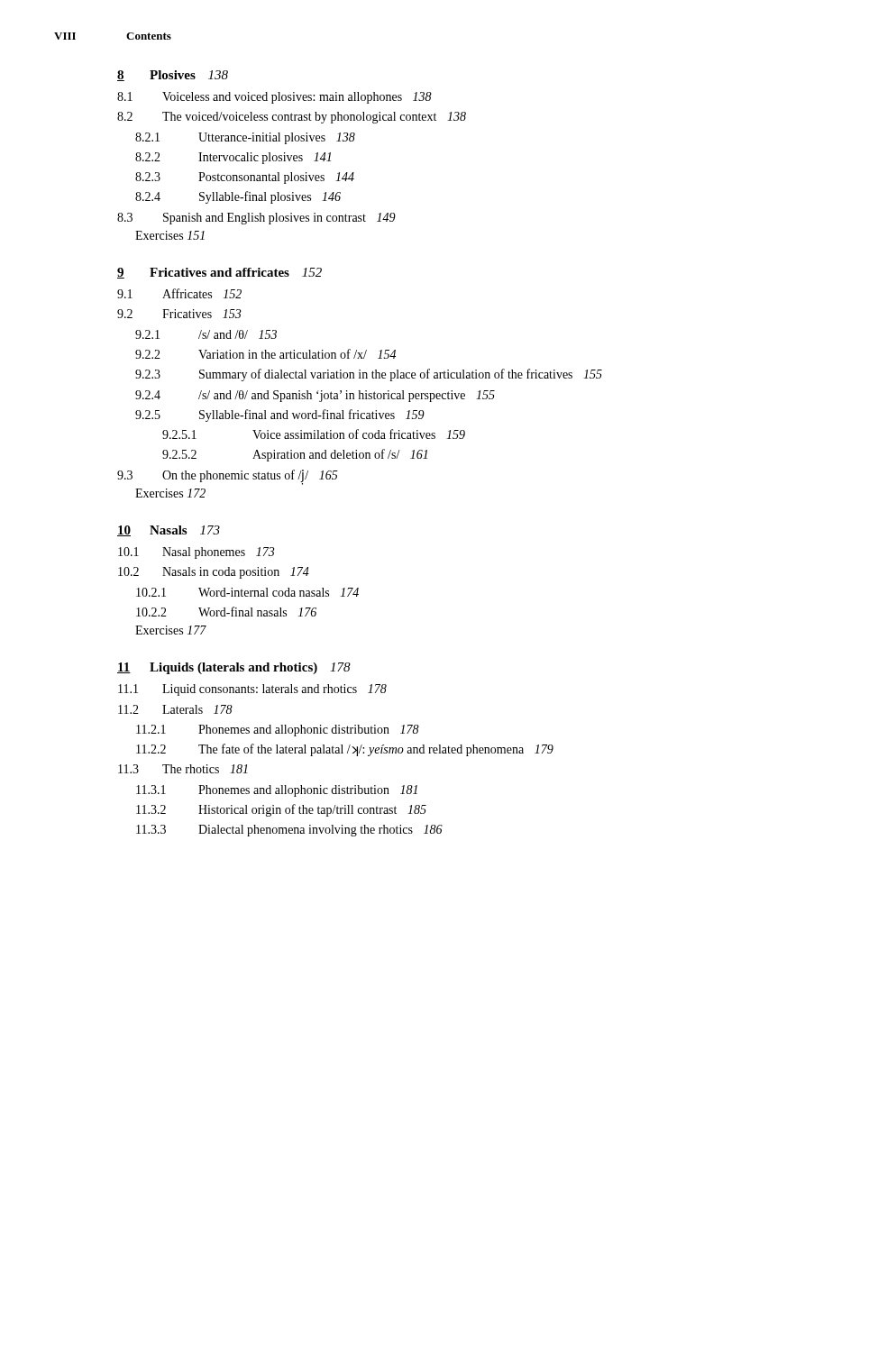Locate the text starting "9.2.3 Summary of dialectal variation in the place"
Viewport: 896px width, 1352px height.
click(x=489, y=375)
